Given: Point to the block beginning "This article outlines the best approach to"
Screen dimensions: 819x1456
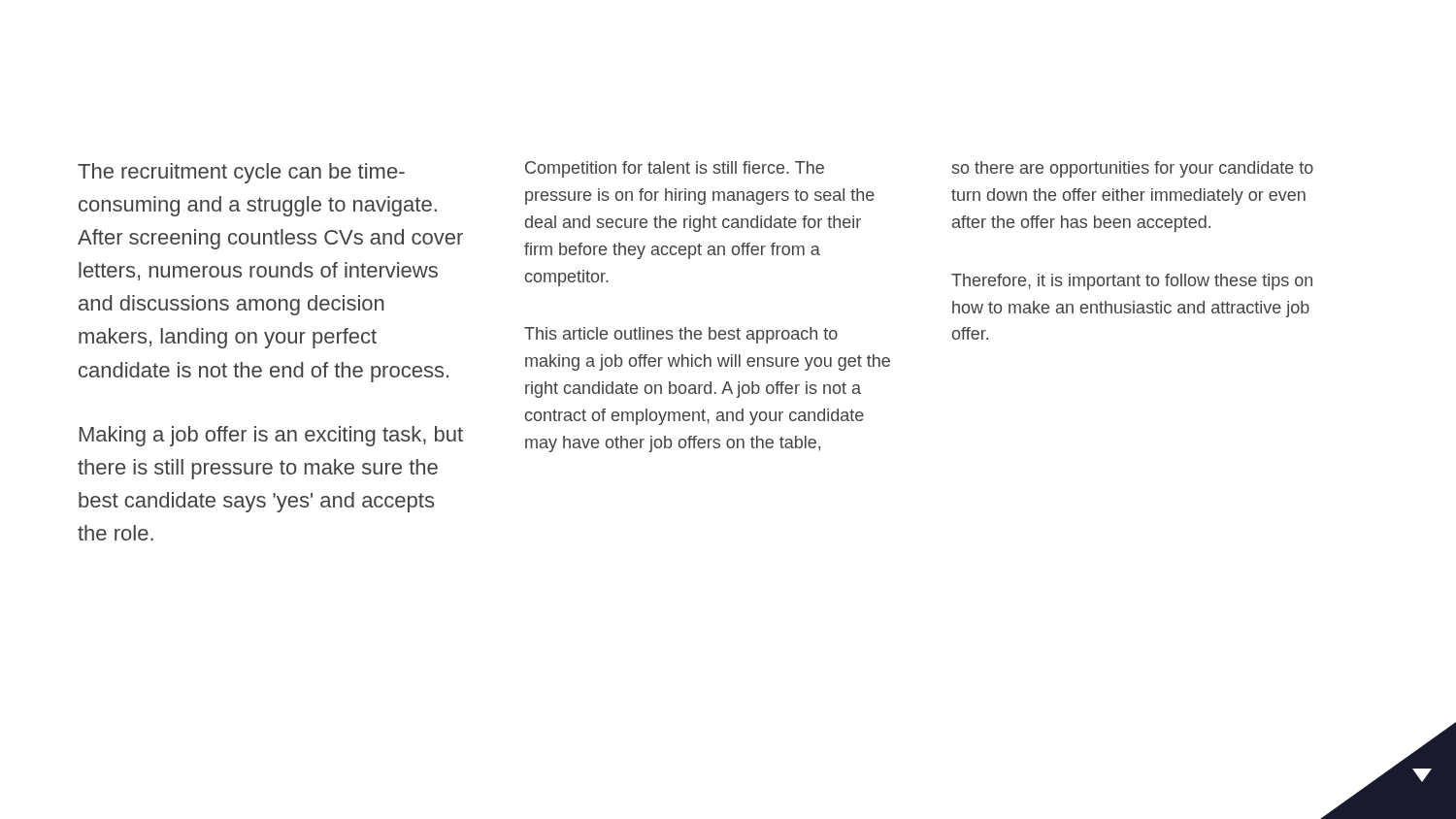Looking at the screenshot, I should 708,388.
